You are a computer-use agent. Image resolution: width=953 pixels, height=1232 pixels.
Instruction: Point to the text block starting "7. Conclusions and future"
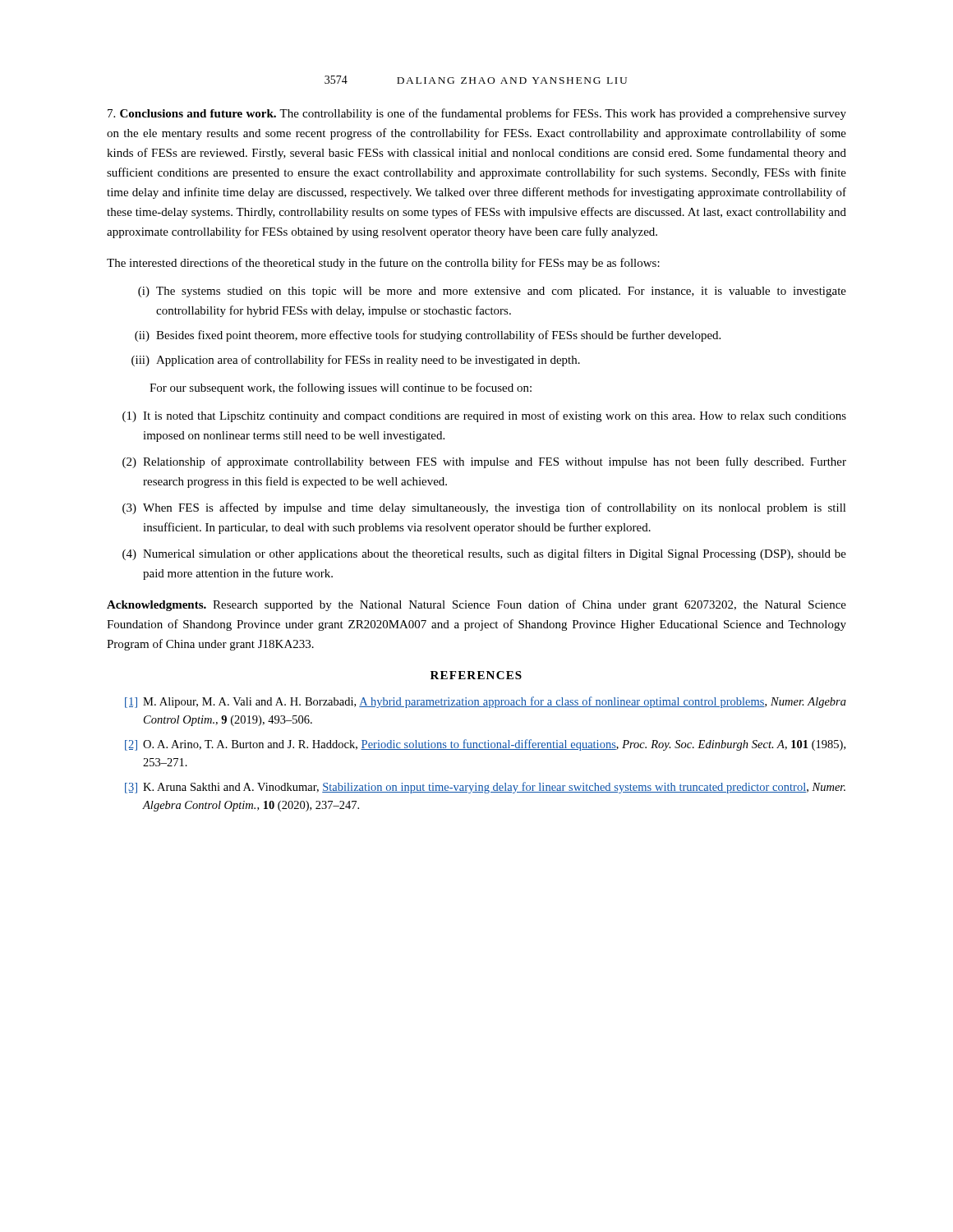click(476, 172)
